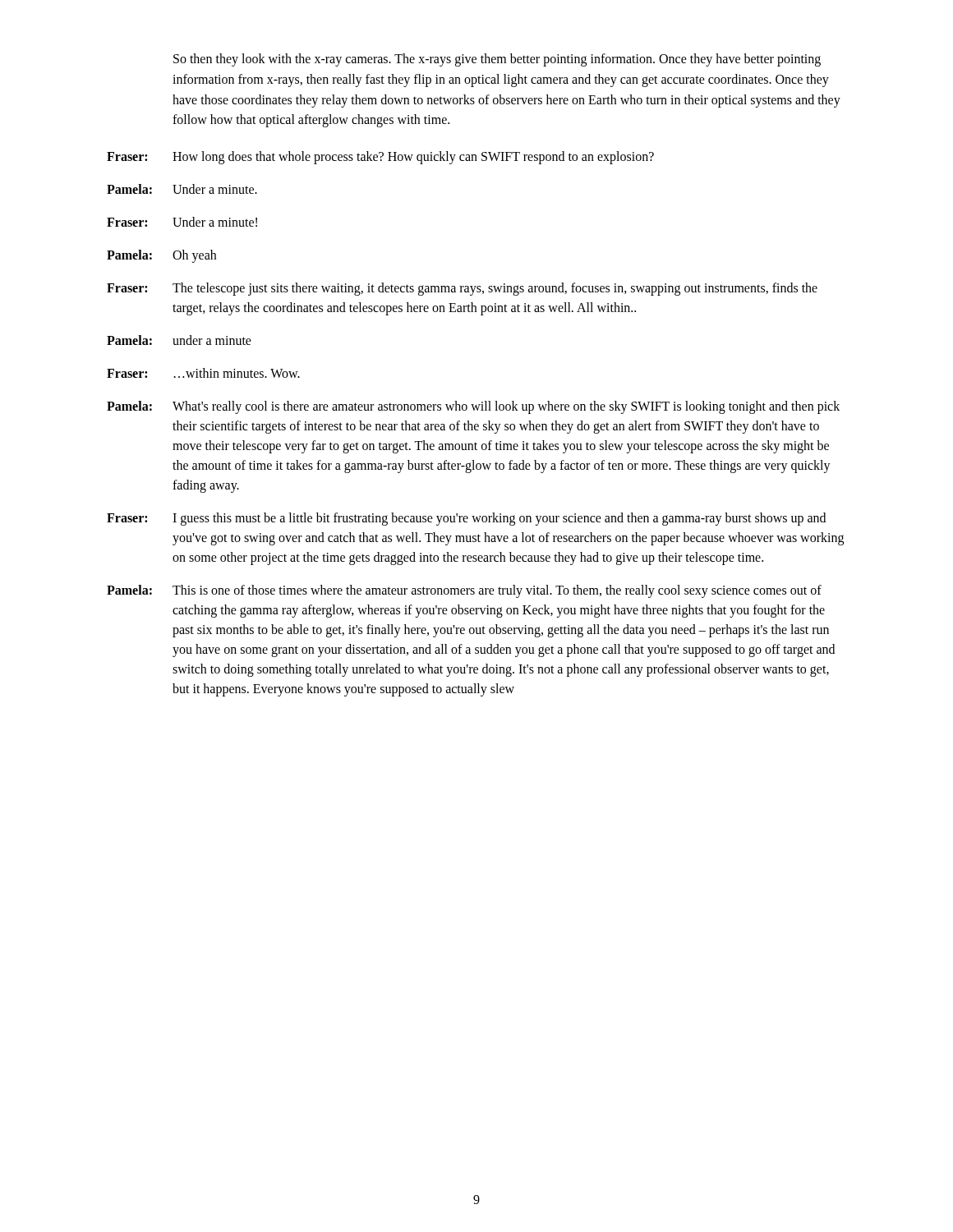Click on the passage starting "Fraser: The telescope just sits there waiting, it"
The width and height of the screenshot is (953, 1232).
[x=476, y=298]
